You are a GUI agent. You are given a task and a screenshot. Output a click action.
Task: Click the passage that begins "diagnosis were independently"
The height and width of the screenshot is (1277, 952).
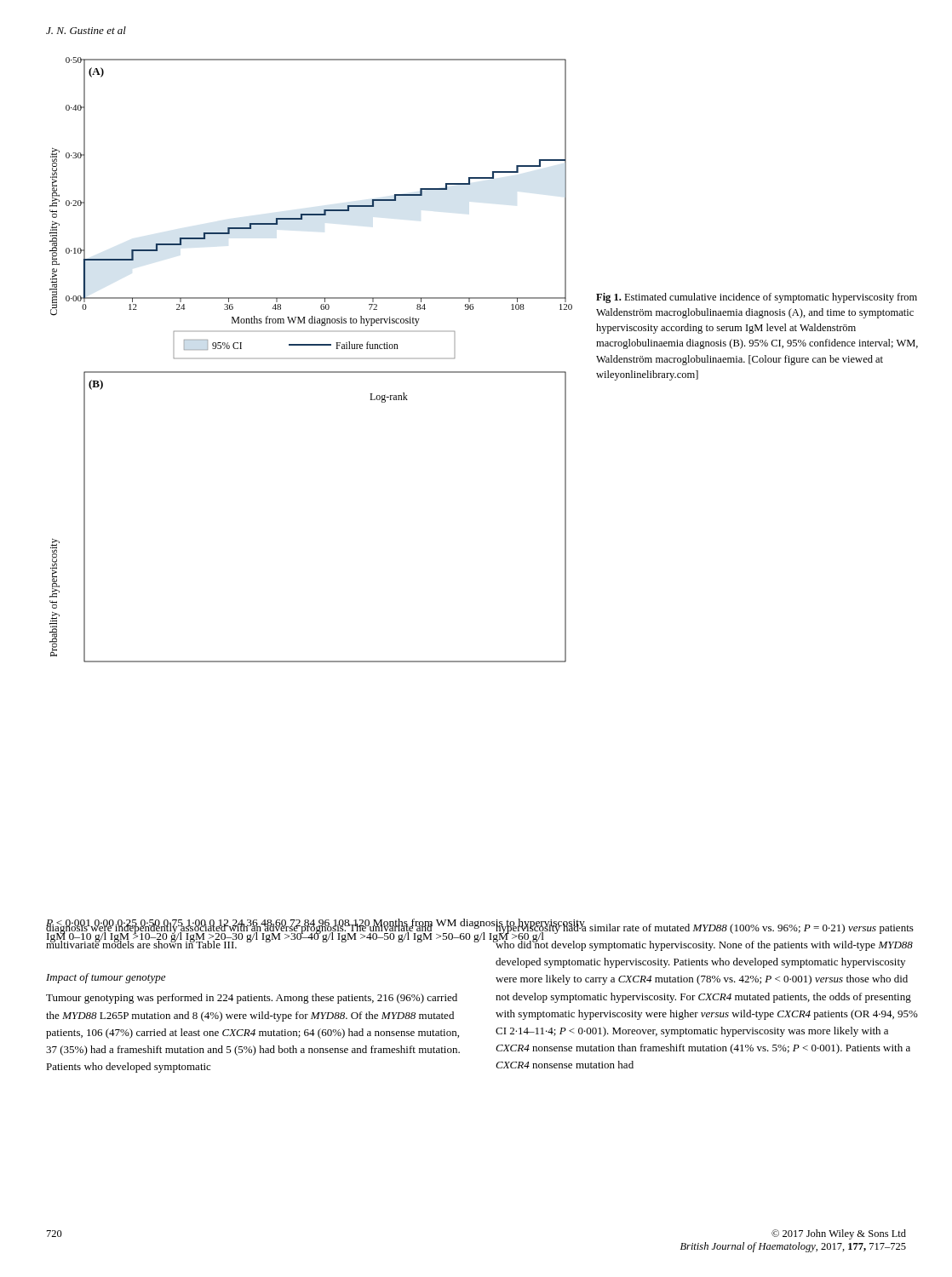(239, 936)
